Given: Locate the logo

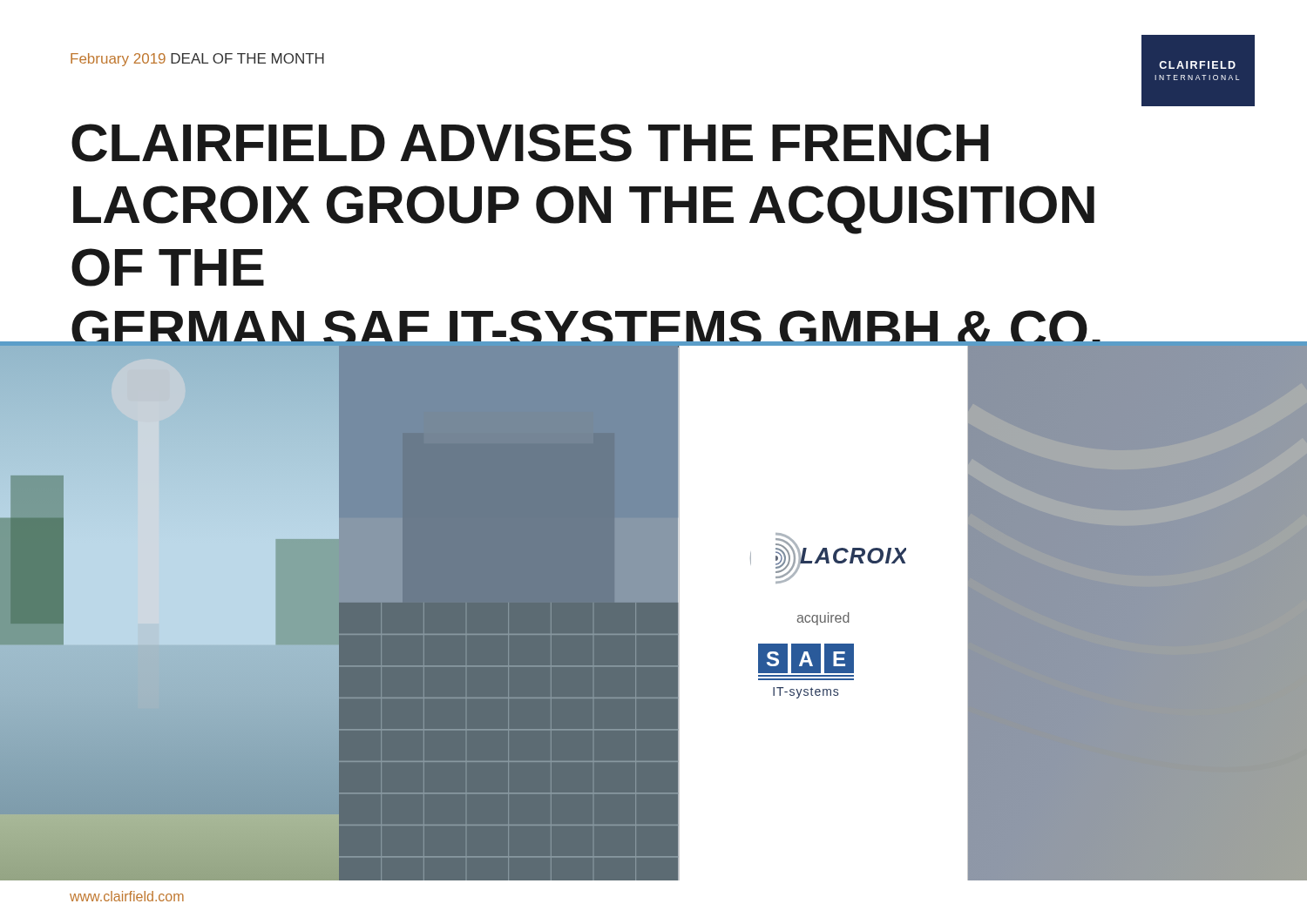Looking at the screenshot, I should pos(1198,71).
